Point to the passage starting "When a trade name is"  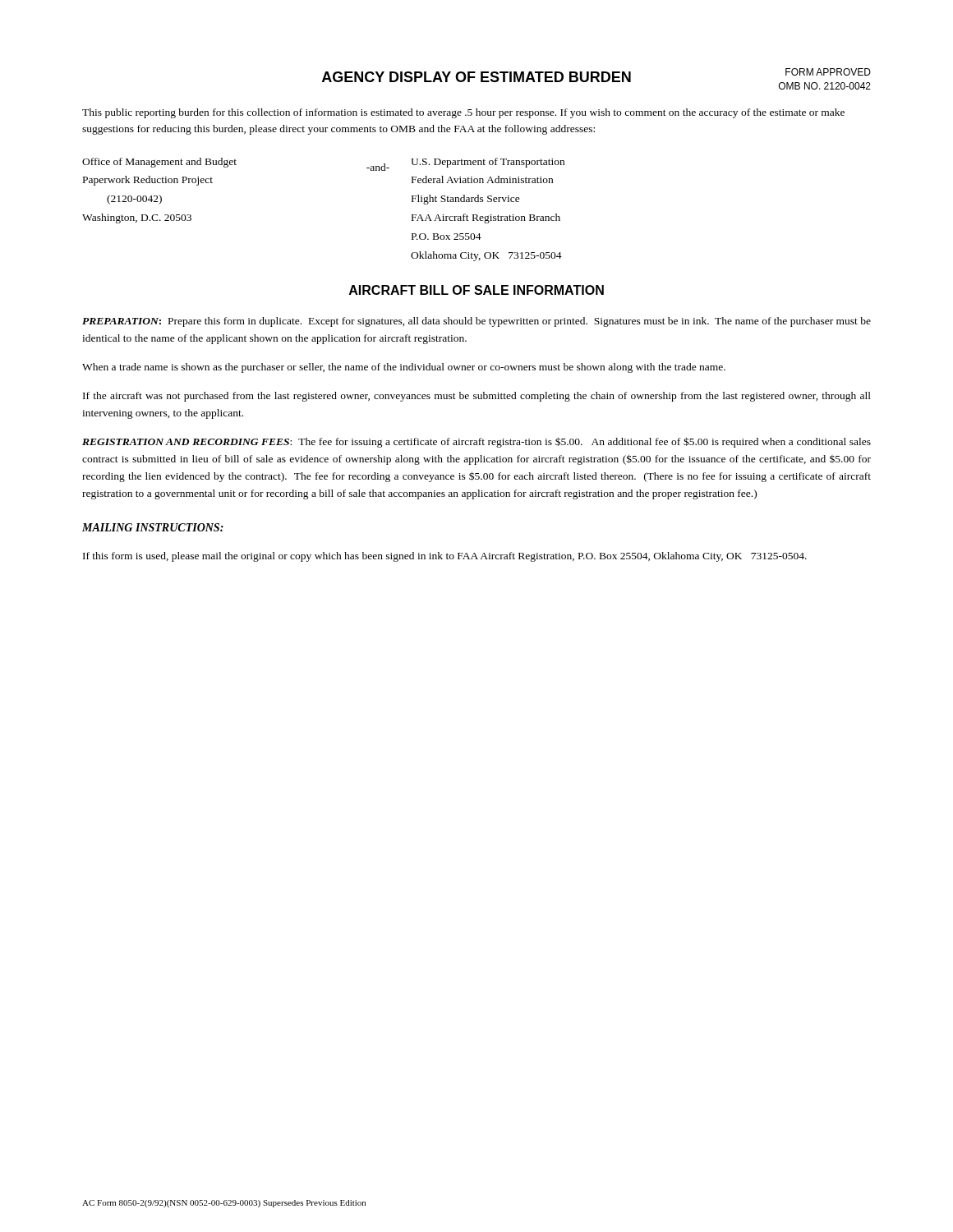(404, 367)
